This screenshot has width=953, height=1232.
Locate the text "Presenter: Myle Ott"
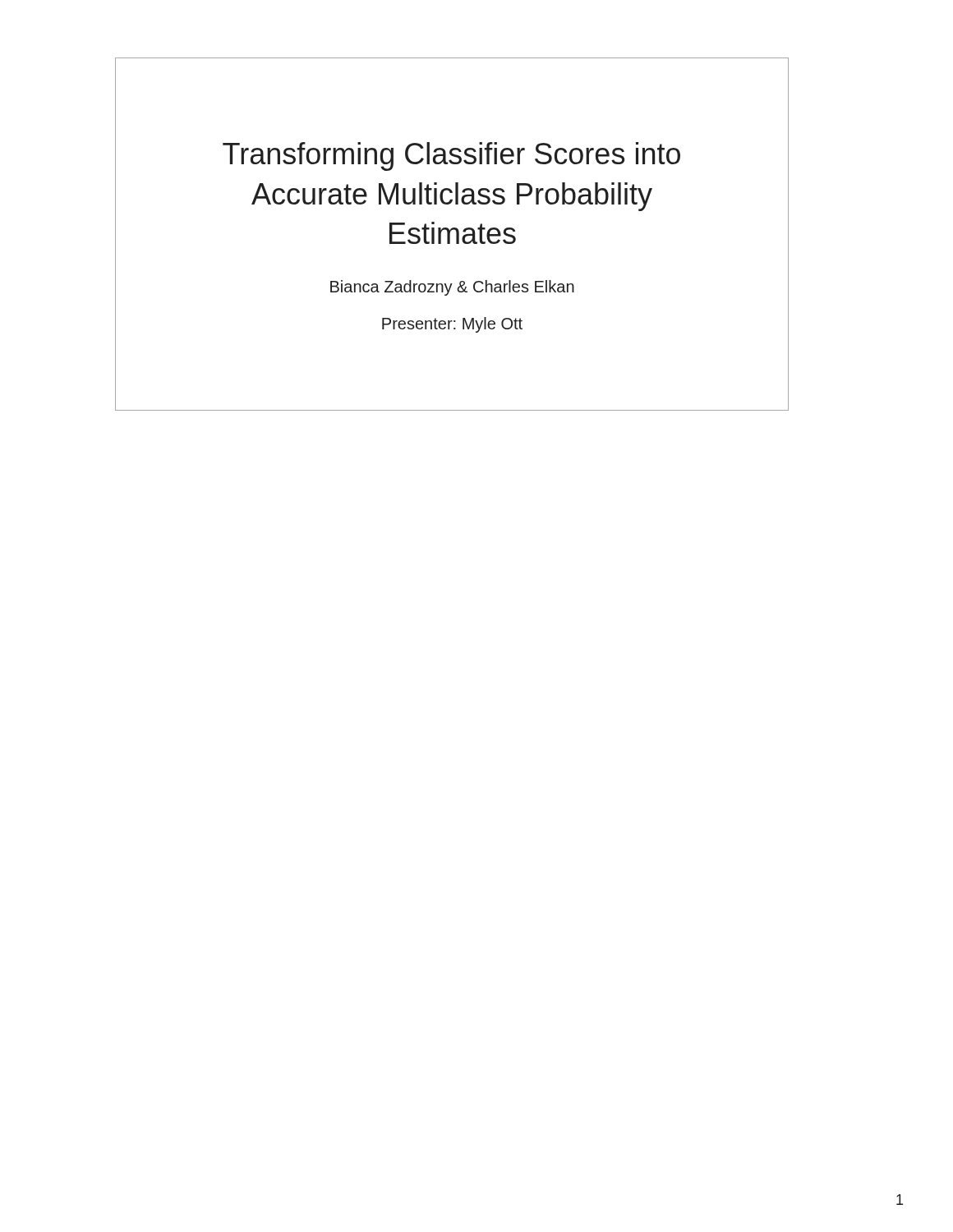pyautogui.click(x=452, y=324)
